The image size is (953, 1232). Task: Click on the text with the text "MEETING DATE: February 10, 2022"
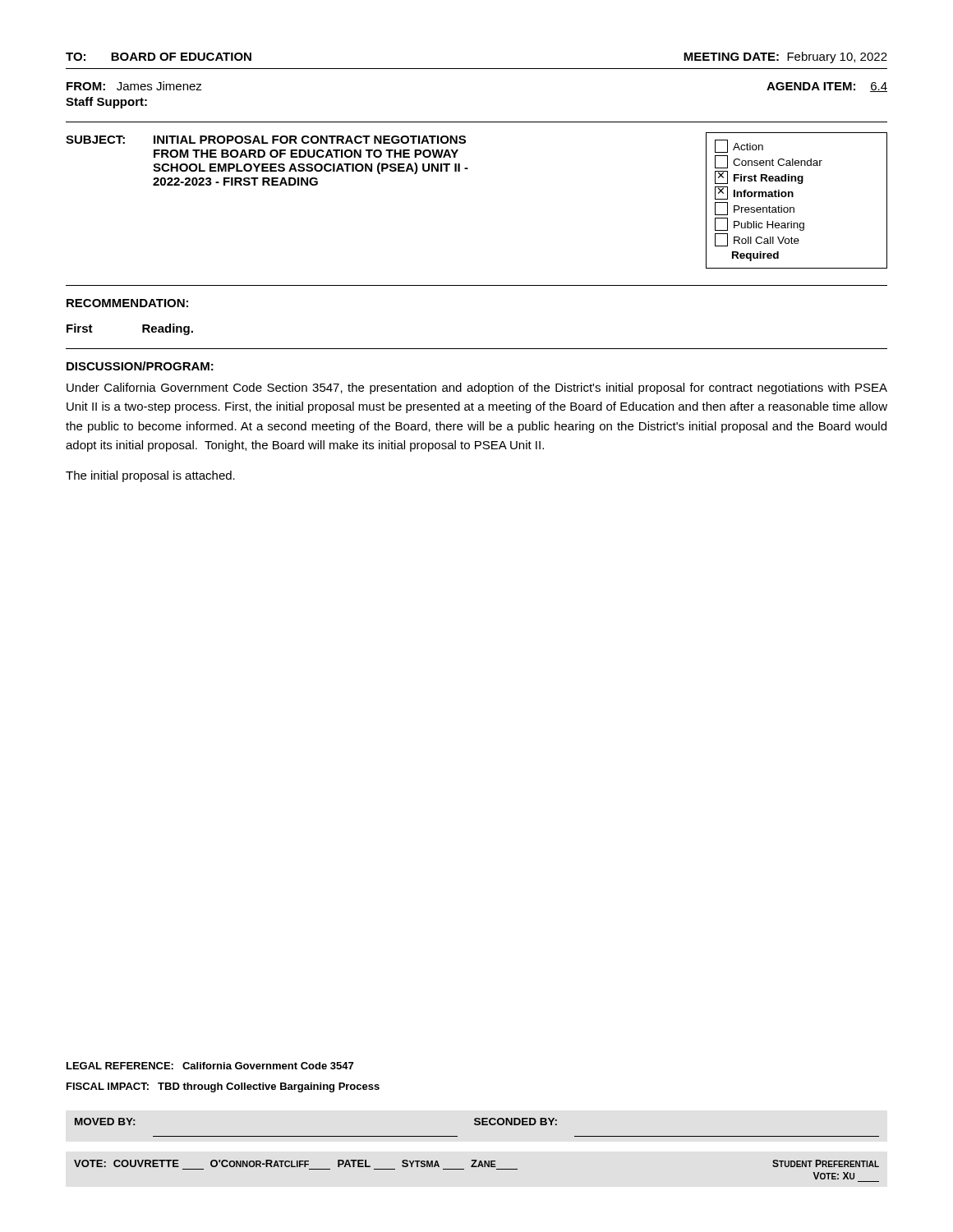click(785, 56)
